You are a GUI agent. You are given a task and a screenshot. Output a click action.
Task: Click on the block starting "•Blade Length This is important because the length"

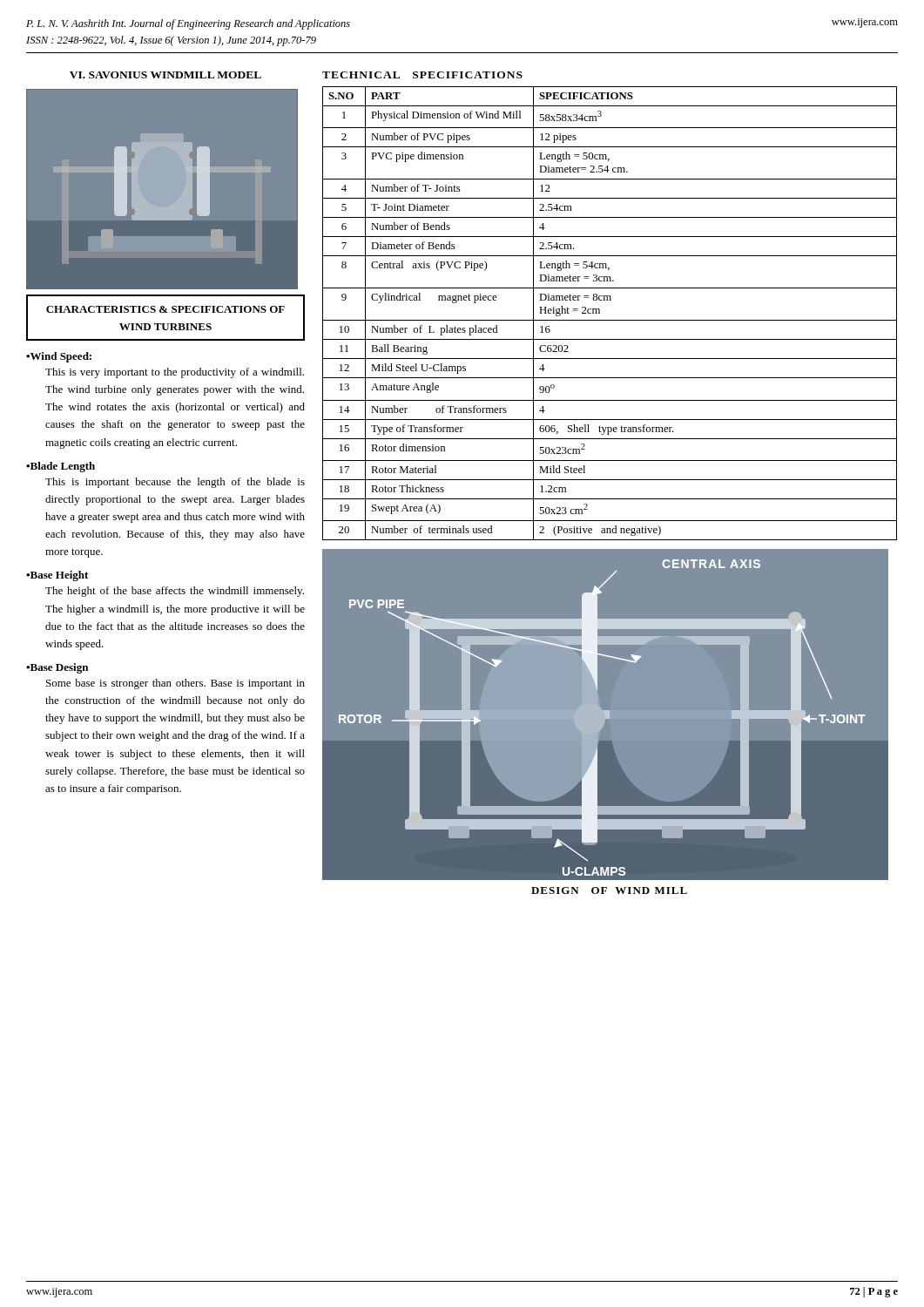coord(165,510)
